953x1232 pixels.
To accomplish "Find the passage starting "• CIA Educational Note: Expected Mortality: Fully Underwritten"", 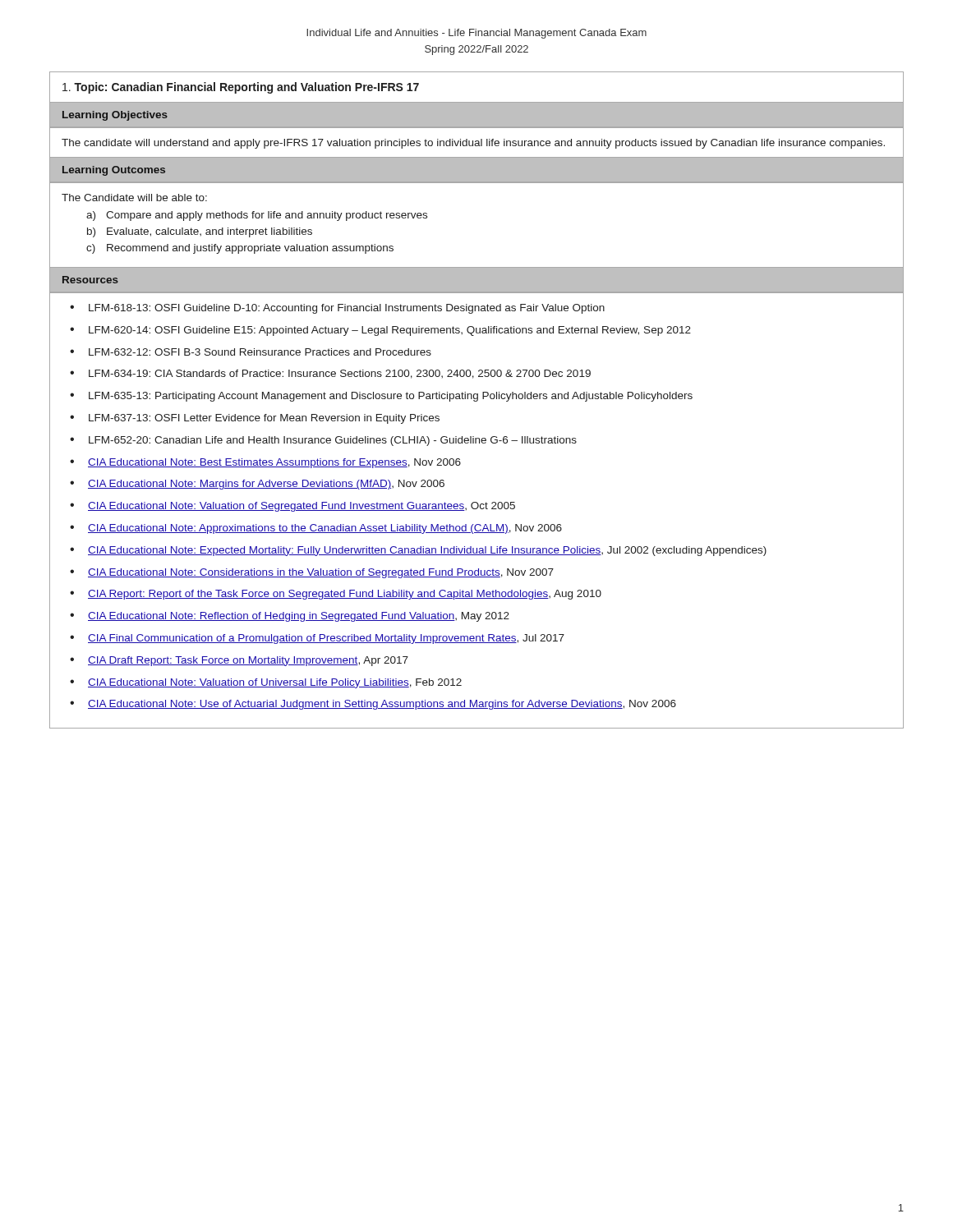I will 481,550.
